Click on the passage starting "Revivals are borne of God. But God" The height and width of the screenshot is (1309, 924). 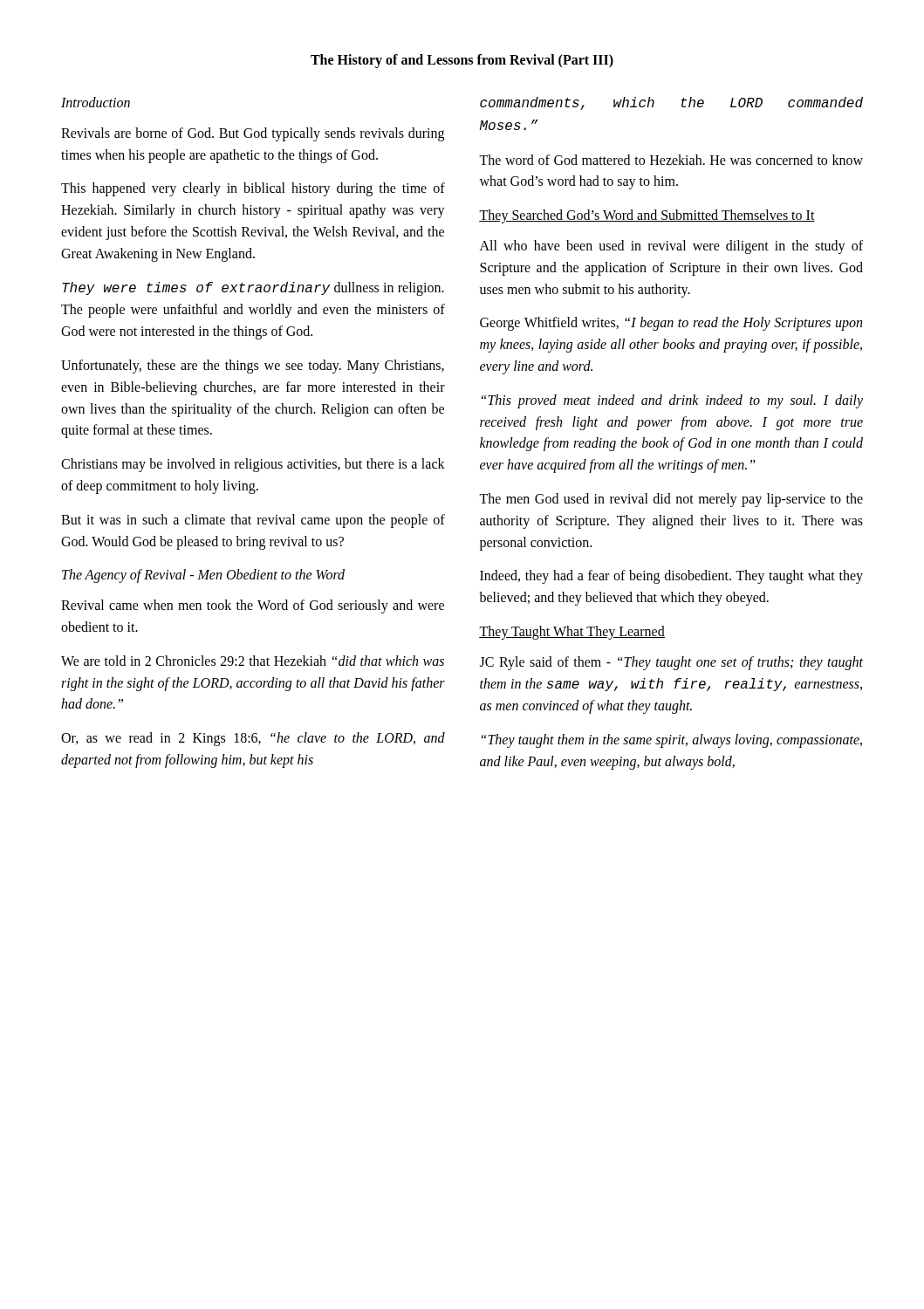point(253,145)
